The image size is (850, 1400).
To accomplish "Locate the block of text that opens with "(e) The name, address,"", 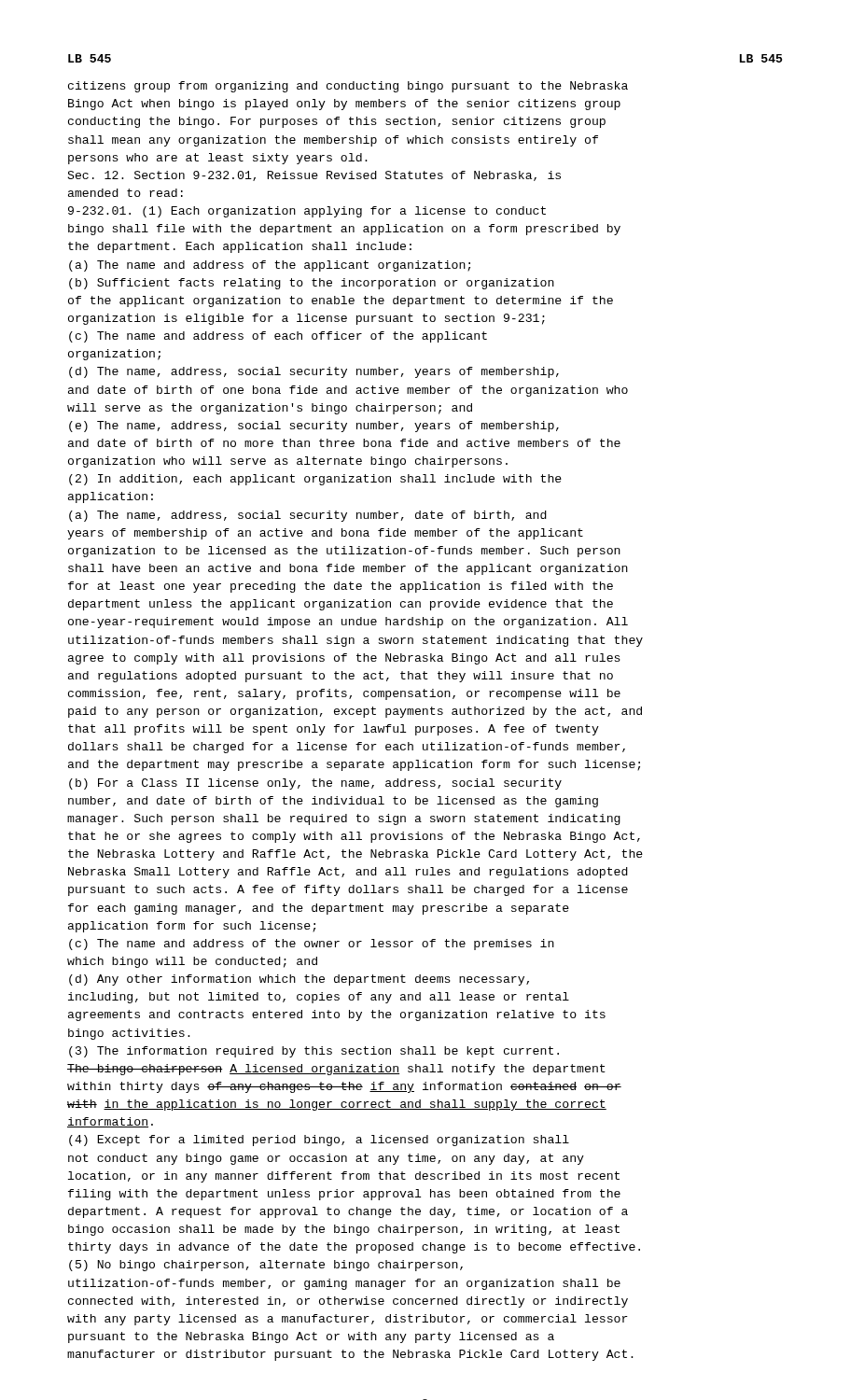I will (x=425, y=444).
